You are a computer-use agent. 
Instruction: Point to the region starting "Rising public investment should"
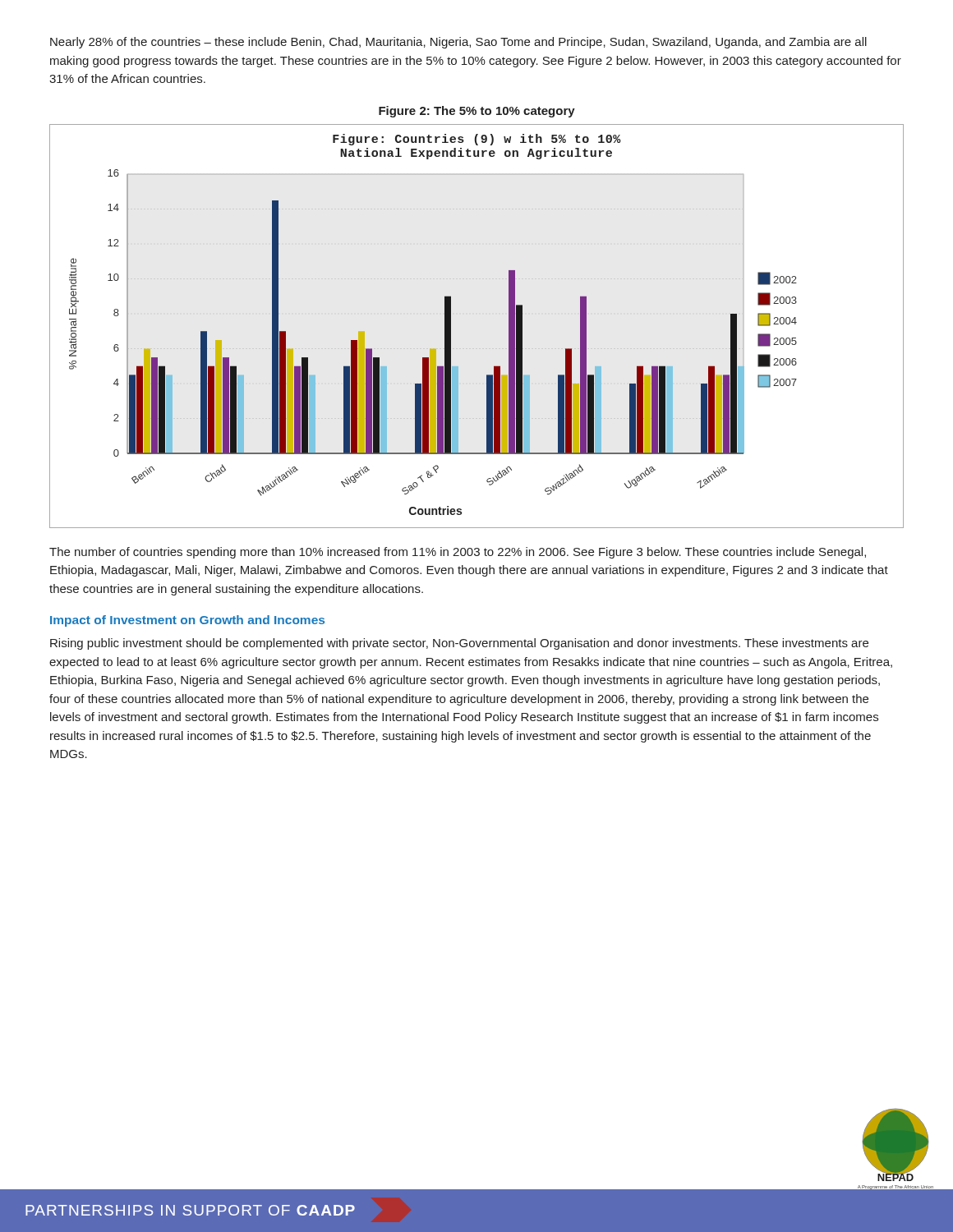(471, 698)
